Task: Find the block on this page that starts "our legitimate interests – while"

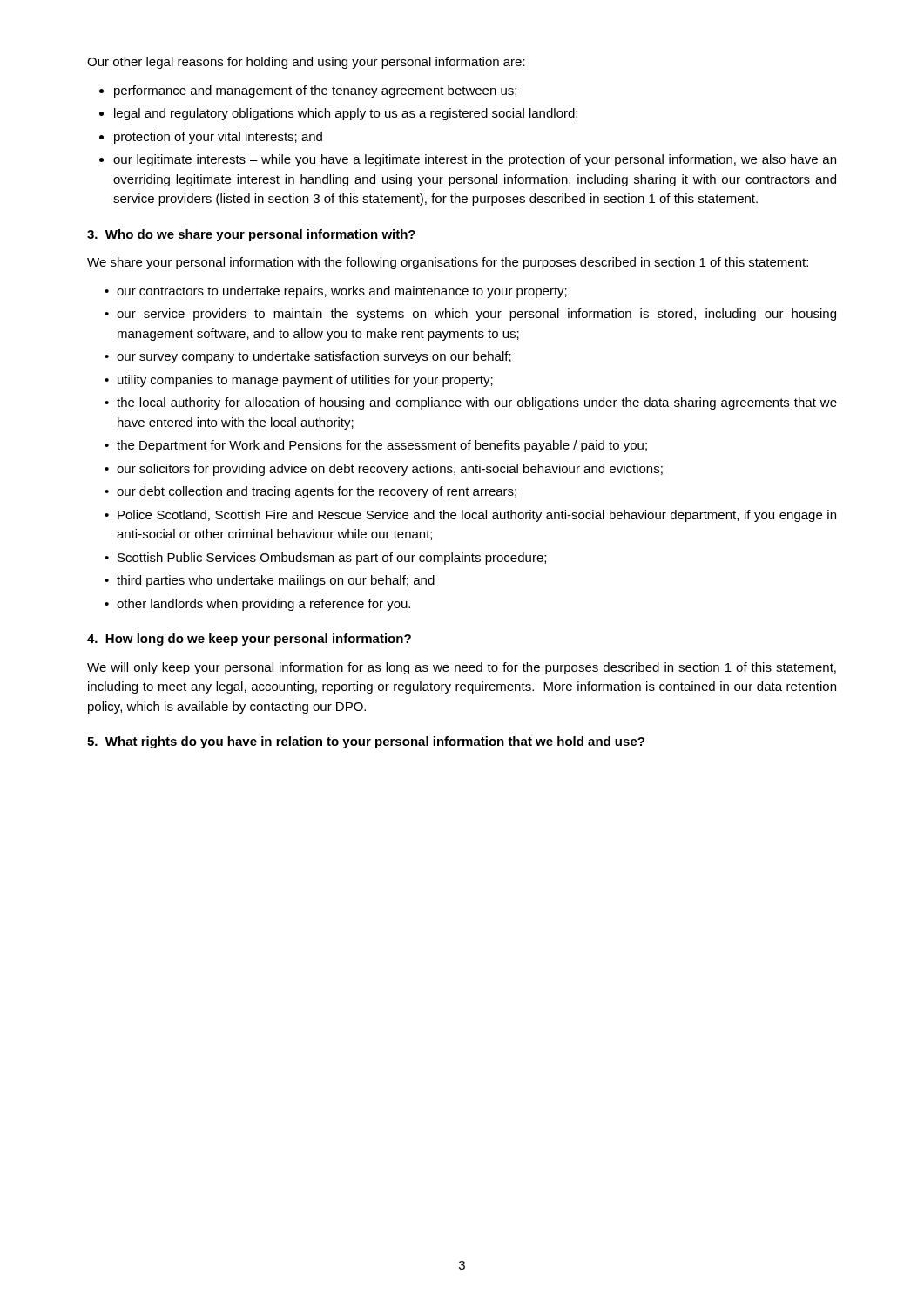Action: click(475, 179)
